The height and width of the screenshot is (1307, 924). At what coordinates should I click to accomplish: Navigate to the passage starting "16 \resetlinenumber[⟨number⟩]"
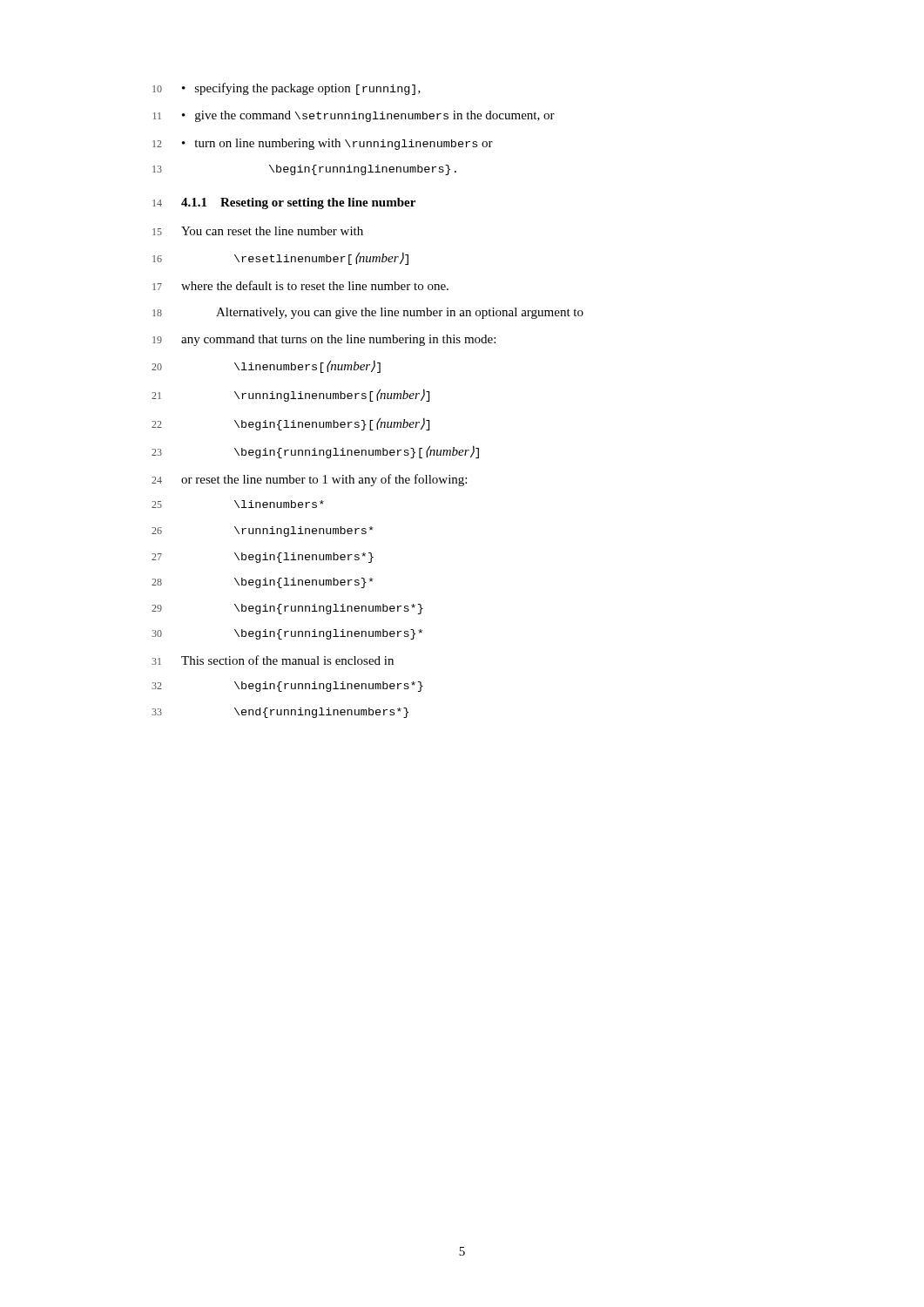(280, 258)
